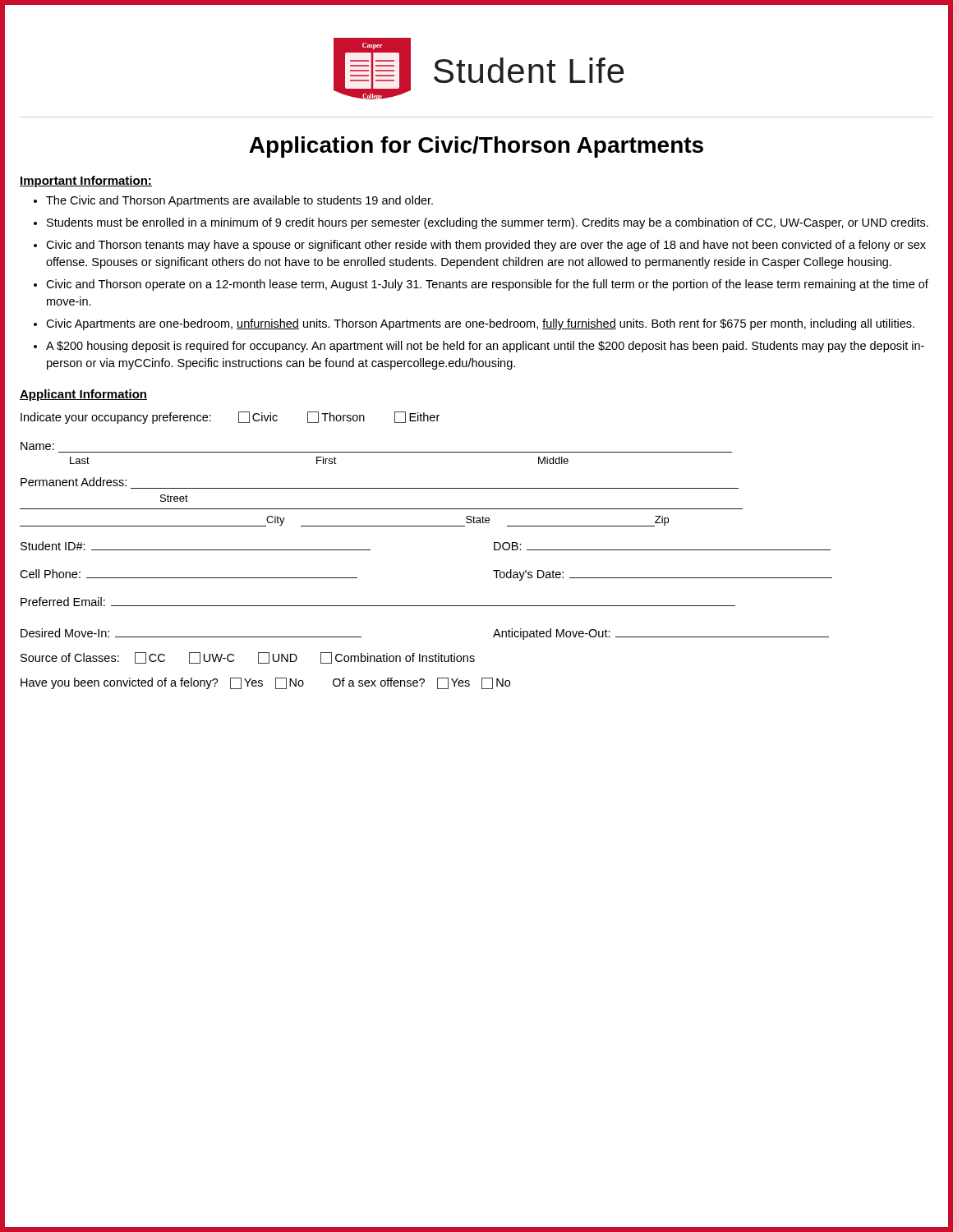Click on the text that reads "Permanent Address:"
953x1232 pixels.
click(379, 482)
